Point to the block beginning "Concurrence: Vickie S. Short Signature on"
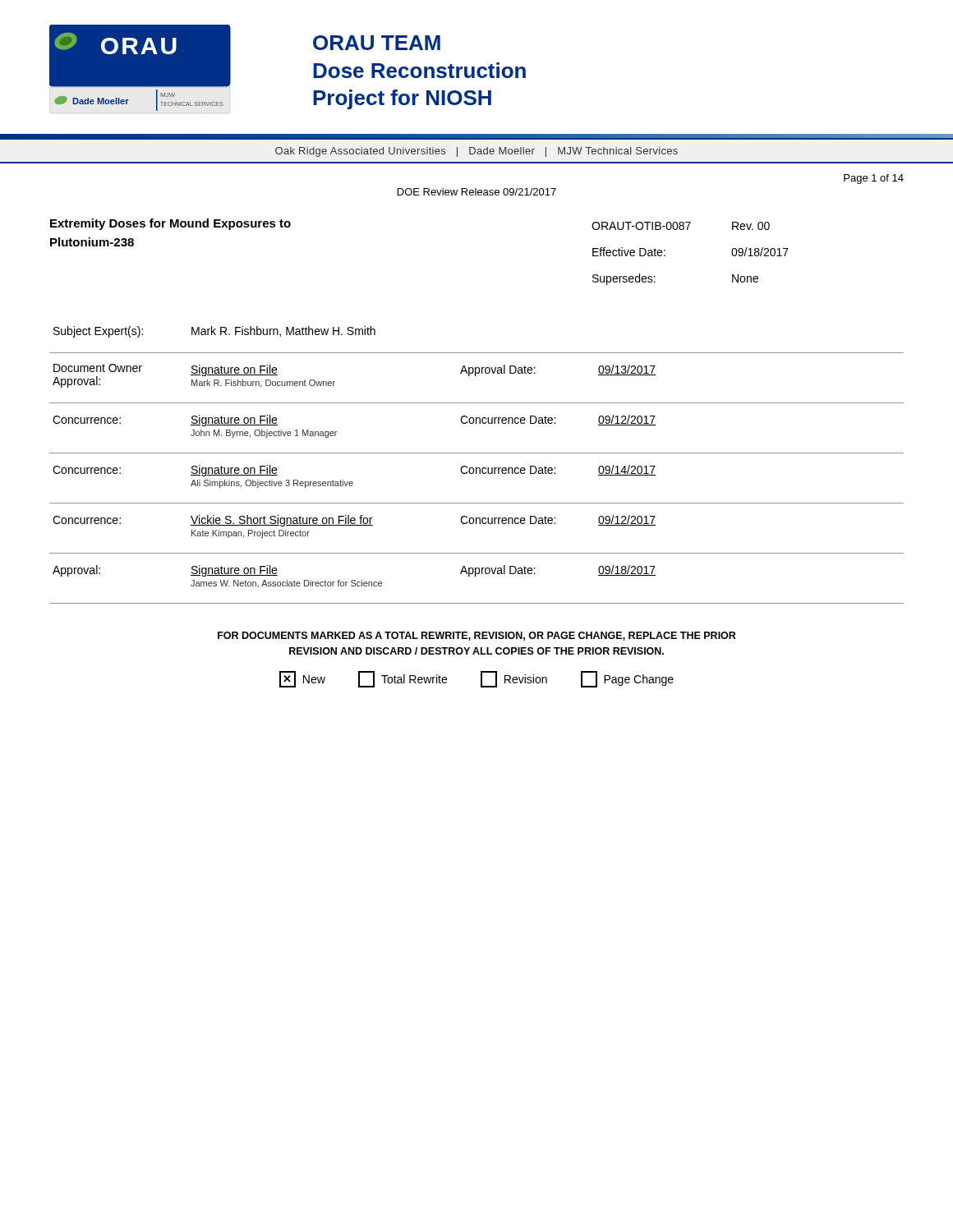The height and width of the screenshot is (1232, 953). (x=476, y=526)
